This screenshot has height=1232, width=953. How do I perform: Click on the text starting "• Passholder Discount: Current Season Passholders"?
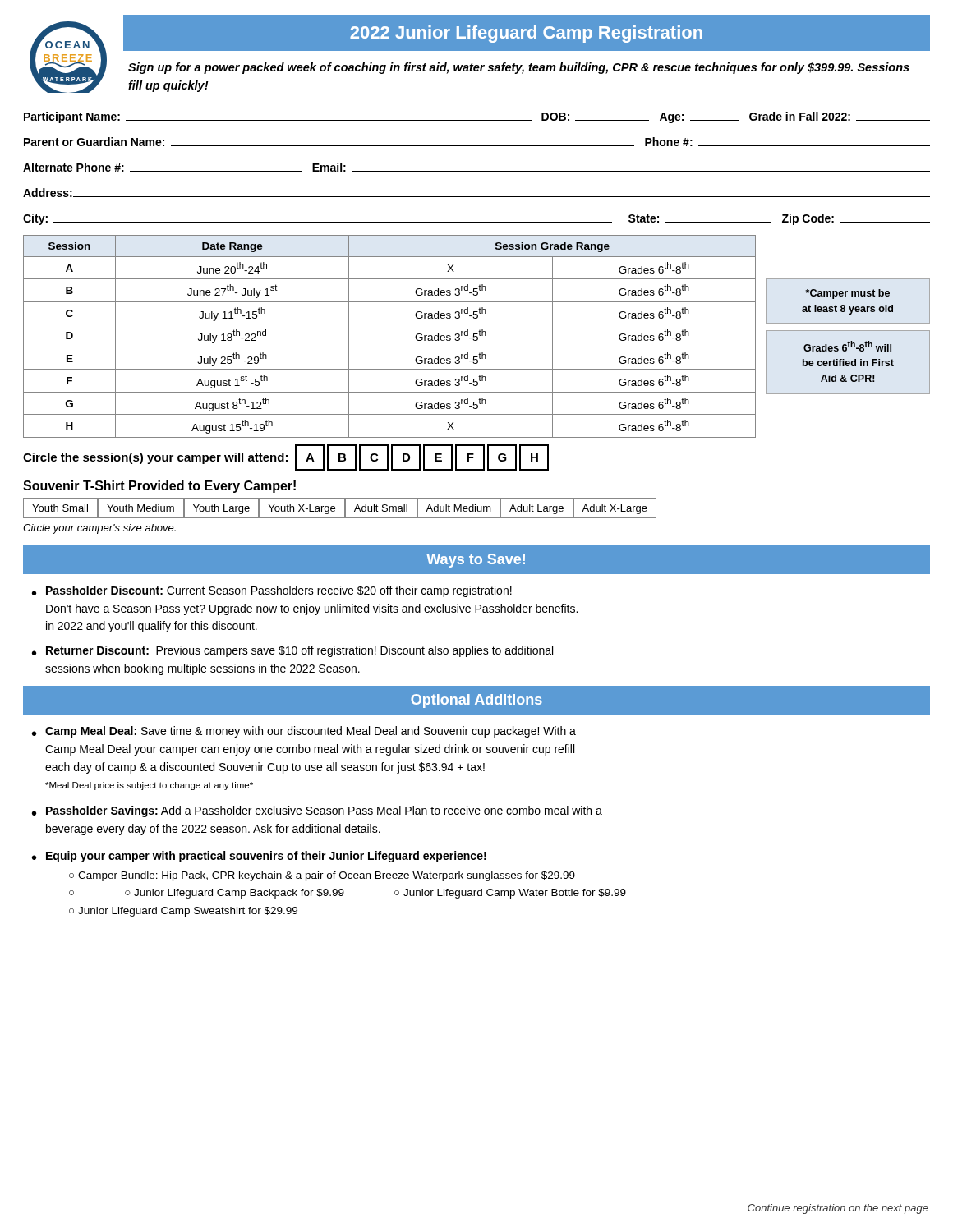[305, 609]
